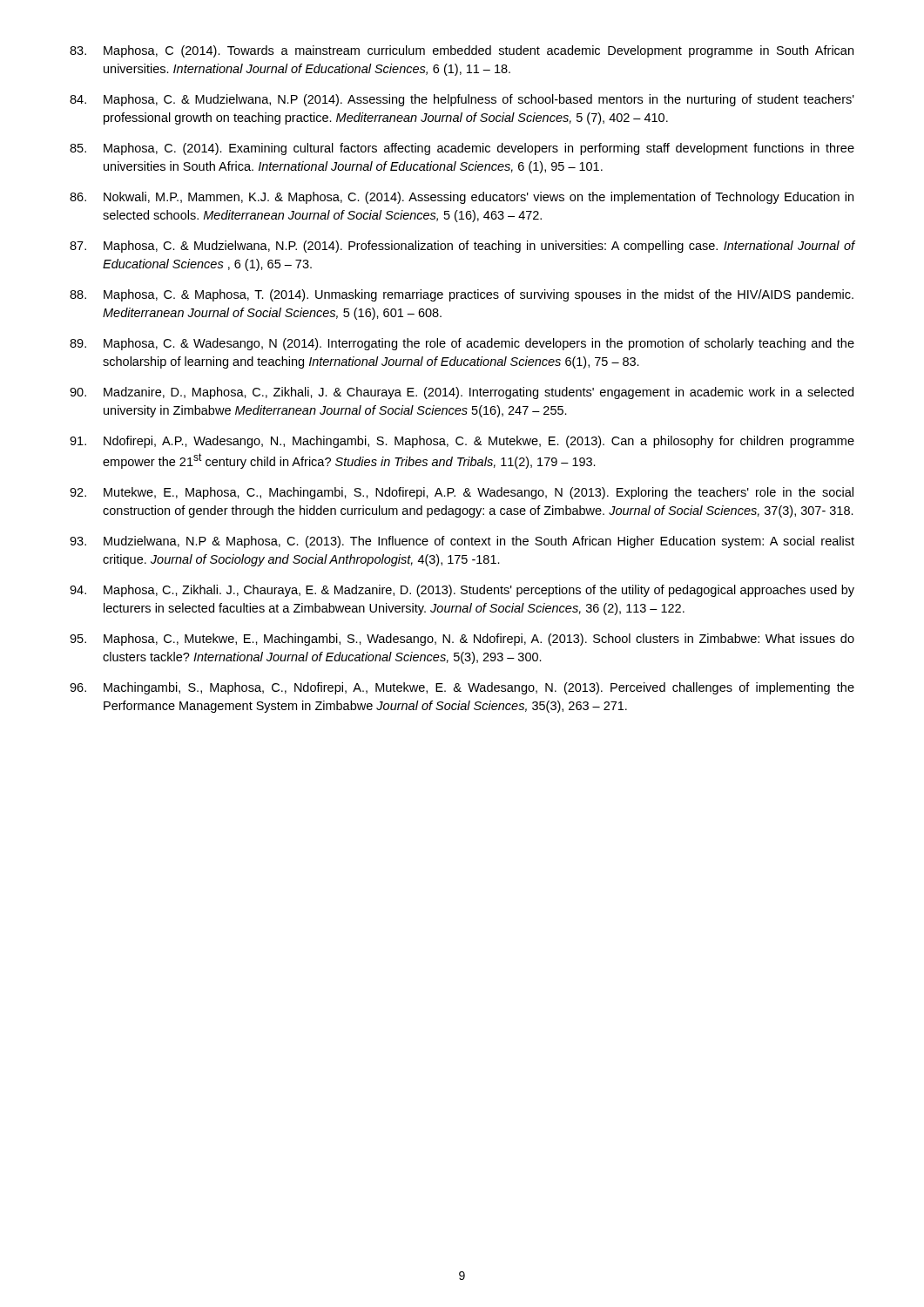This screenshot has height=1307, width=924.
Task: Select the list item that reads "86. Nokwali, M.P., Mammen, K.J. & Maphosa, C."
Action: (462, 207)
